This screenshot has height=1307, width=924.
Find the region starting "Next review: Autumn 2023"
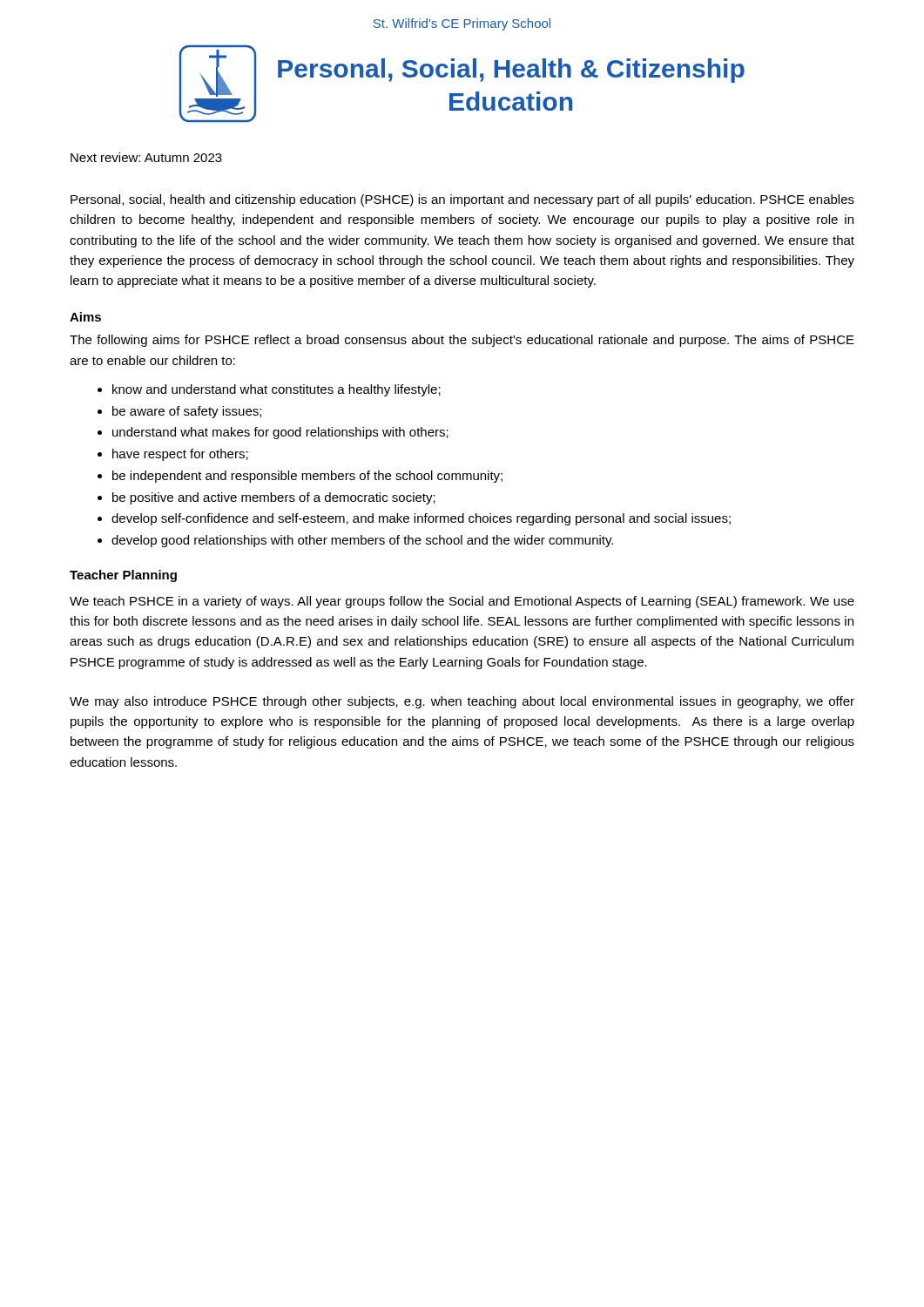coord(146,157)
